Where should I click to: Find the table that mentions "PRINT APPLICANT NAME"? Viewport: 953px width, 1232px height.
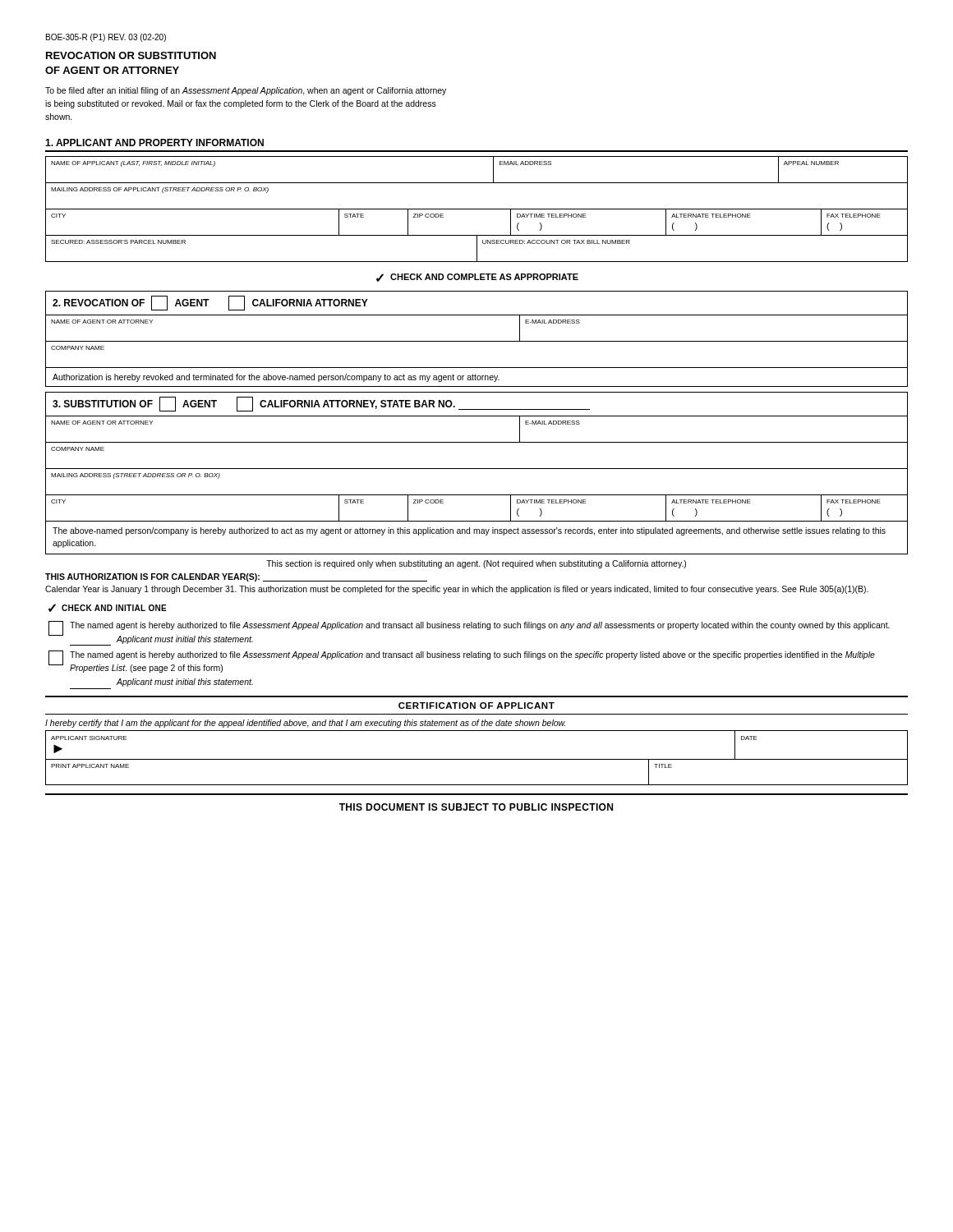(476, 772)
